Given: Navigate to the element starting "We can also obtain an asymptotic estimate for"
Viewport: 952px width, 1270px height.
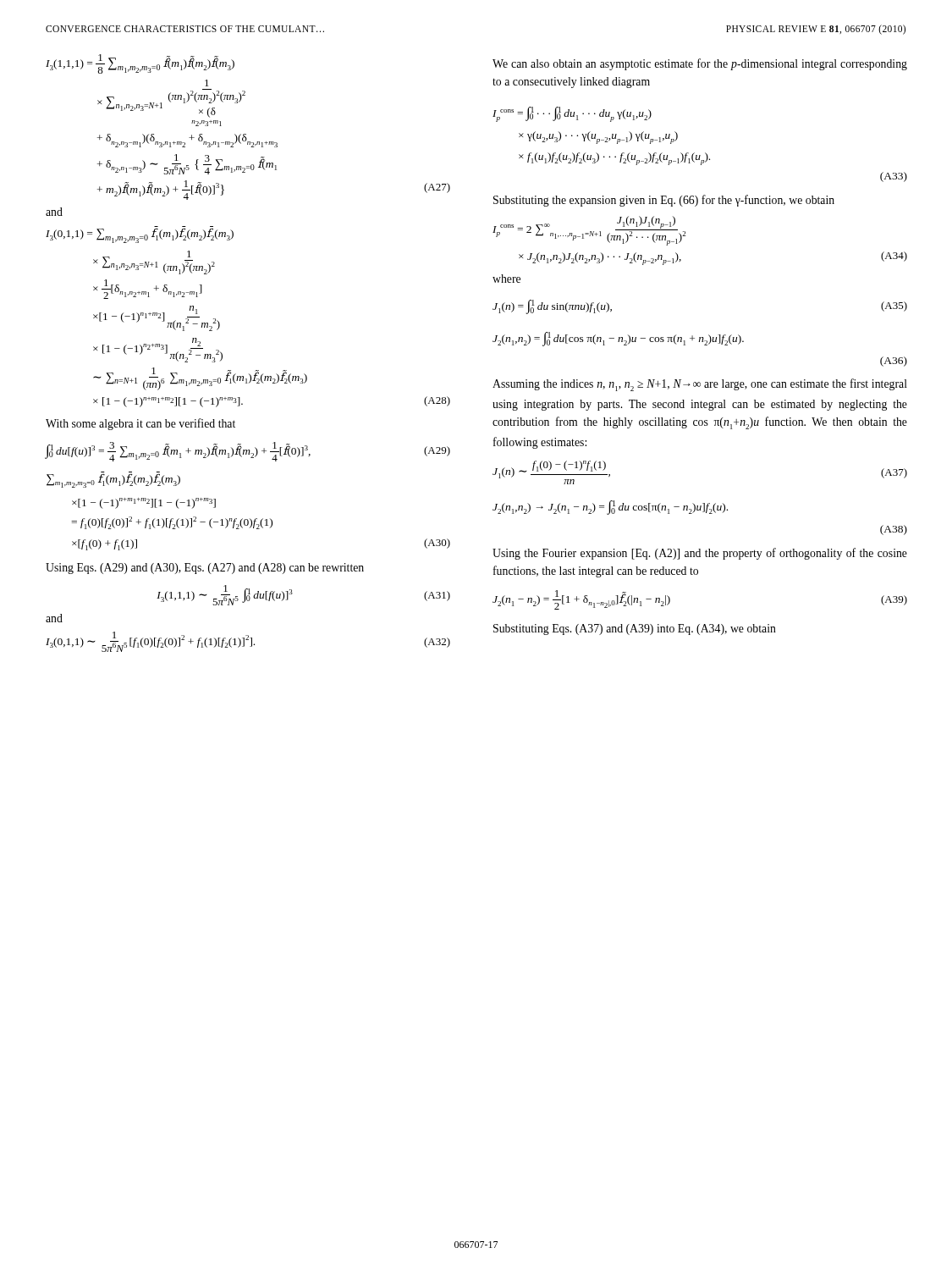Looking at the screenshot, I should (x=700, y=73).
